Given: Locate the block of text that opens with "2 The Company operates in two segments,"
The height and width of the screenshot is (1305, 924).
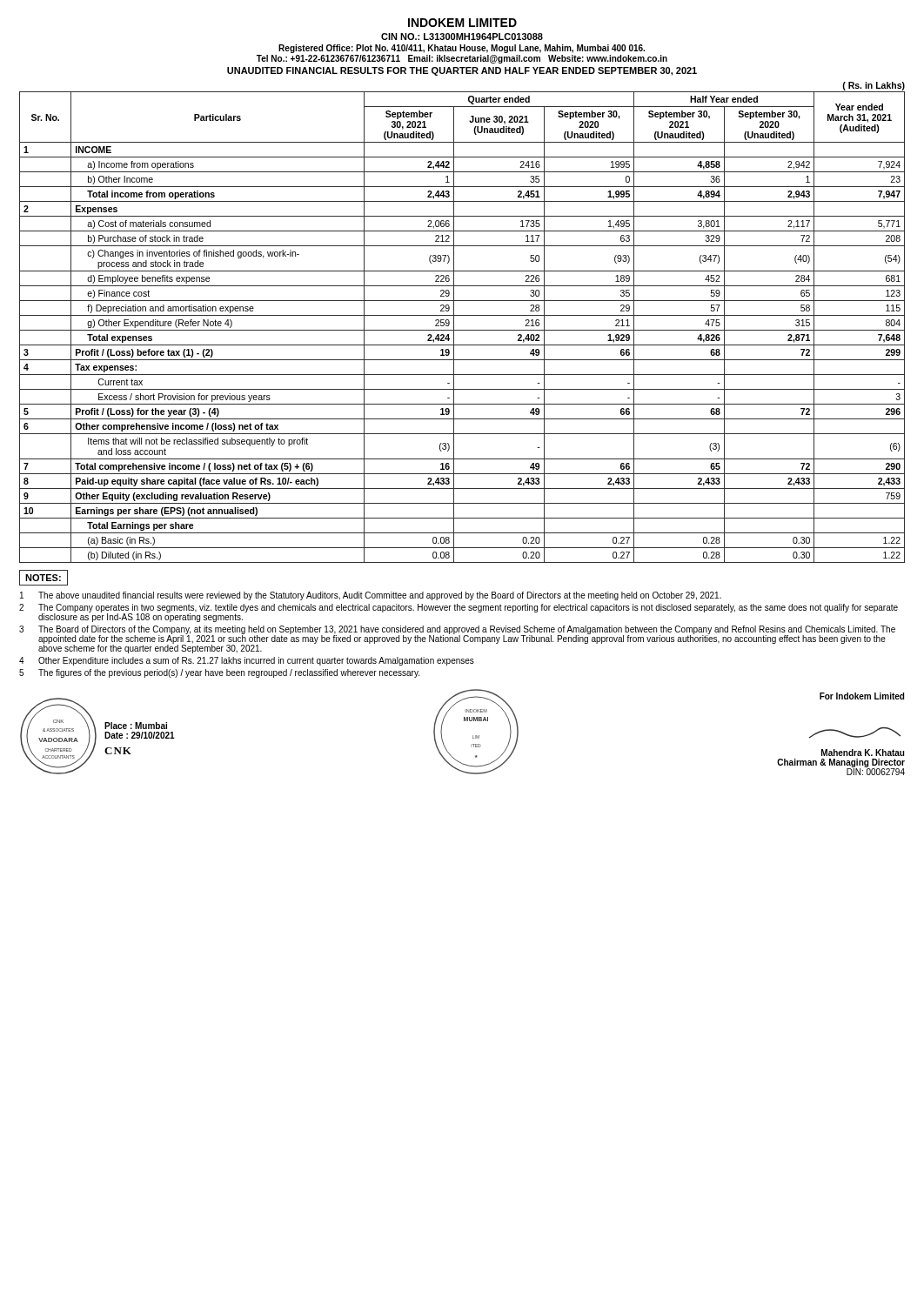Looking at the screenshot, I should tap(462, 613).
